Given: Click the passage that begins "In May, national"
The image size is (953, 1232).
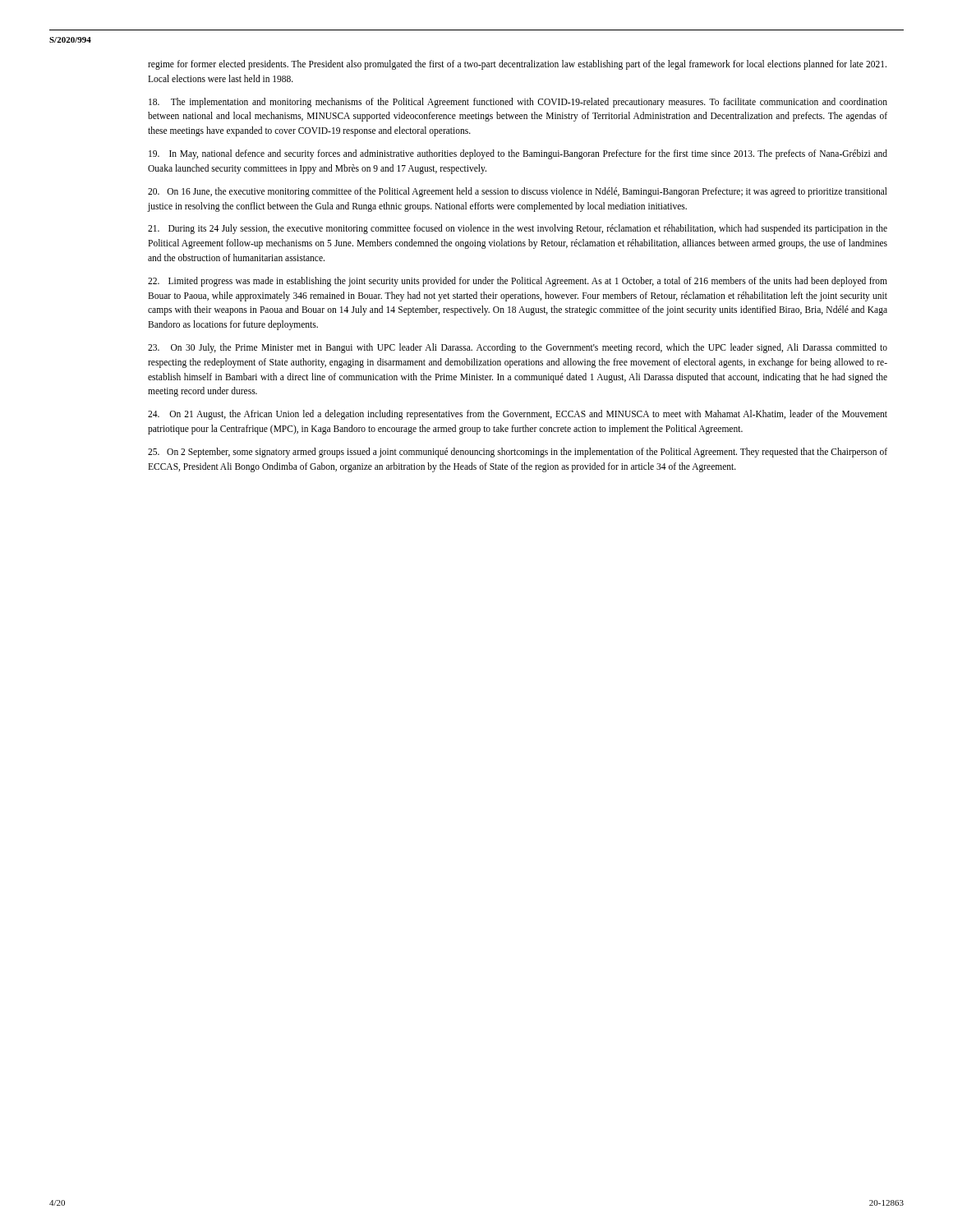Looking at the screenshot, I should [x=518, y=161].
